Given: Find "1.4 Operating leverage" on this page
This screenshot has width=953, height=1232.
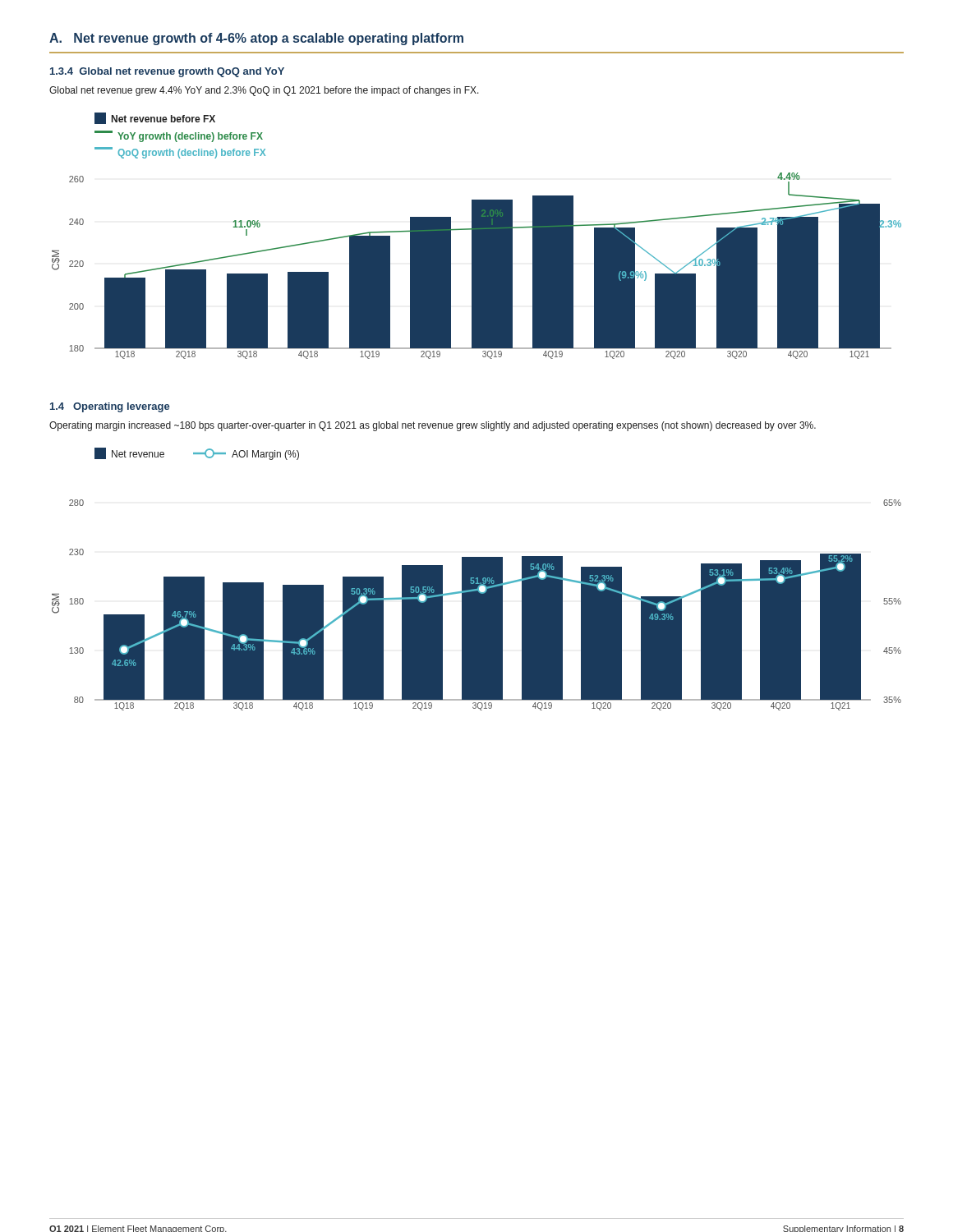Looking at the screenshot, I should [110, 406].
